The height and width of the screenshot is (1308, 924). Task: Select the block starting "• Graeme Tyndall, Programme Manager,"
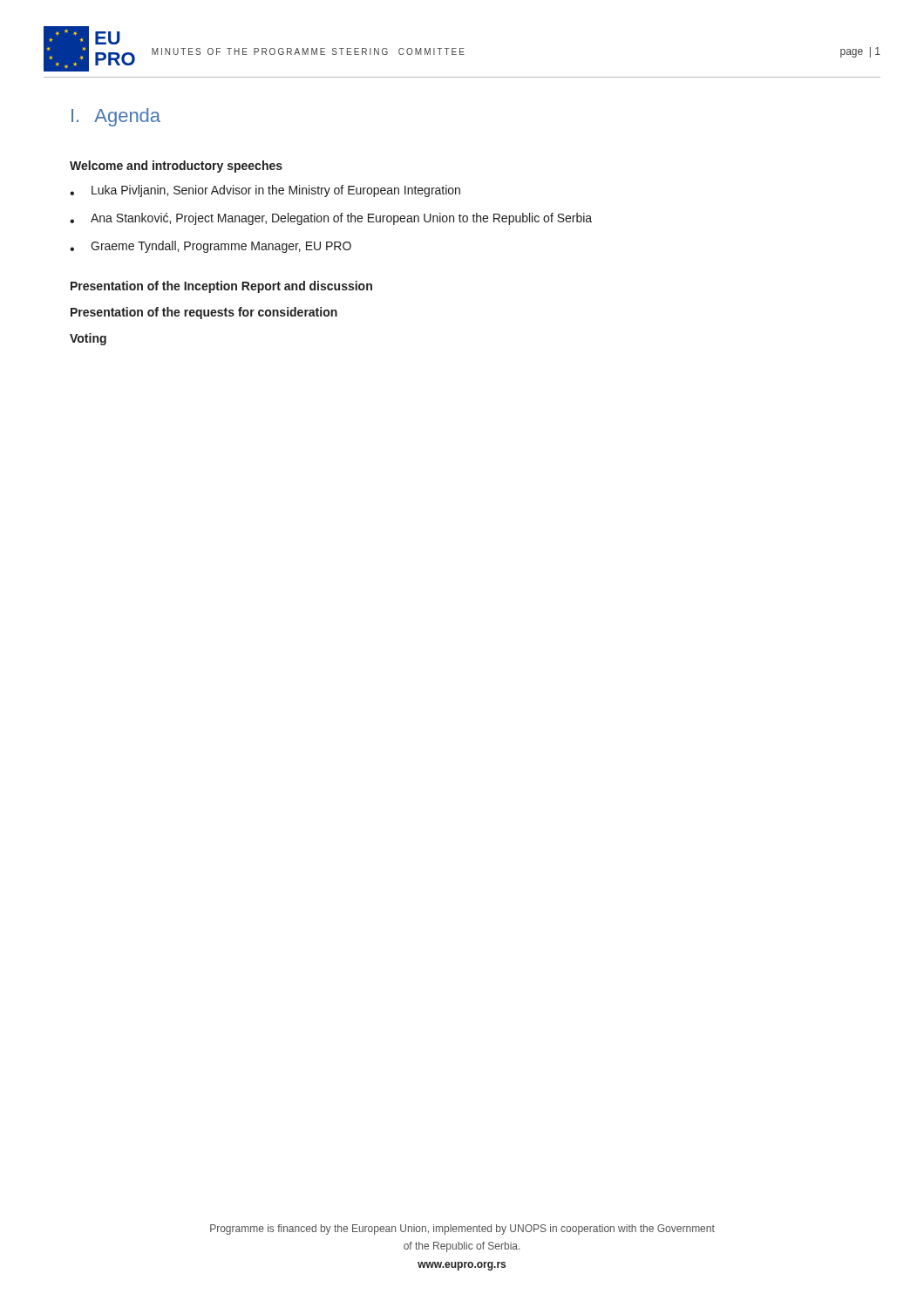[211, 249]
